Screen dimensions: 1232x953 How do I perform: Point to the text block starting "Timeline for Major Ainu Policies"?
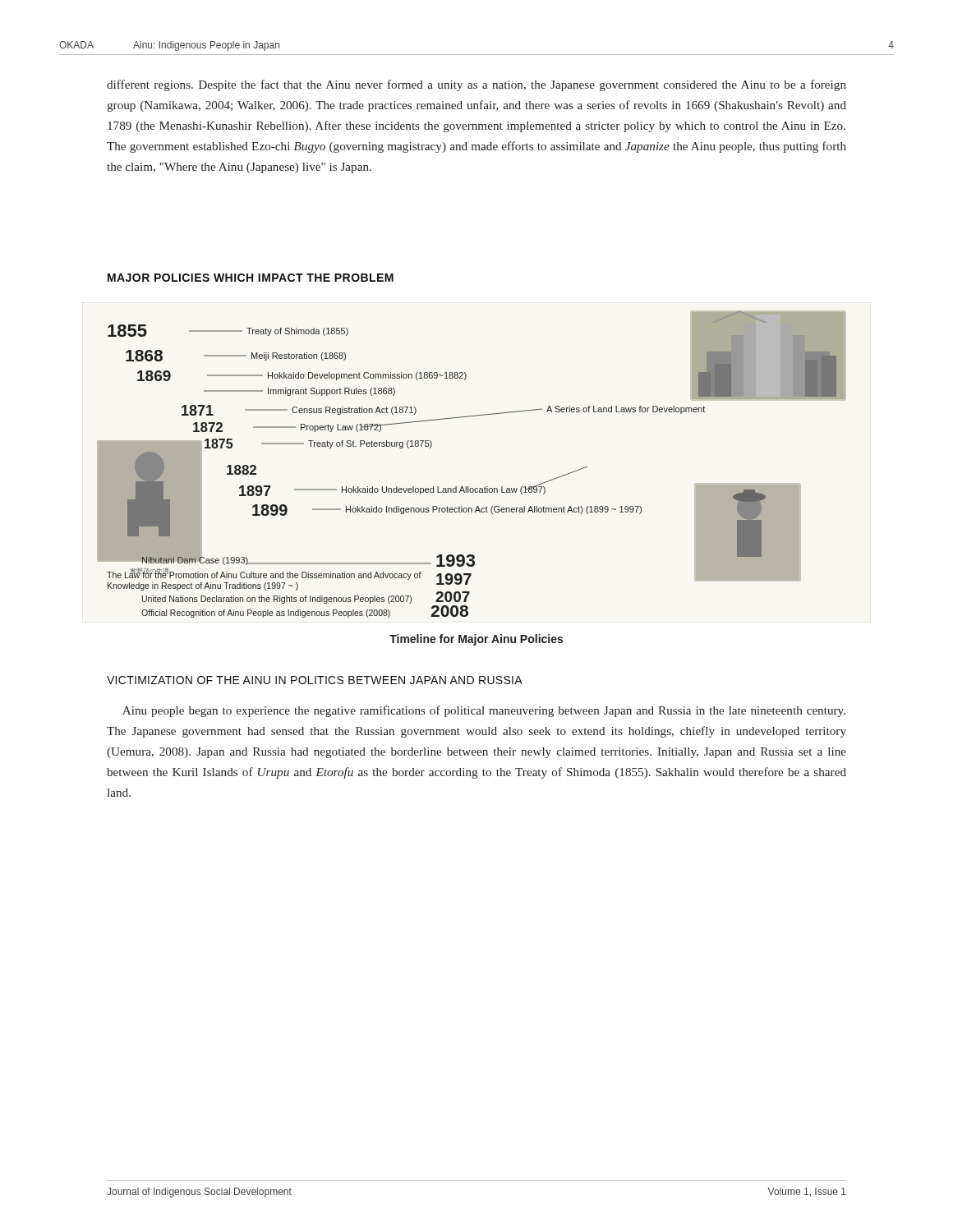click(476, 639)
